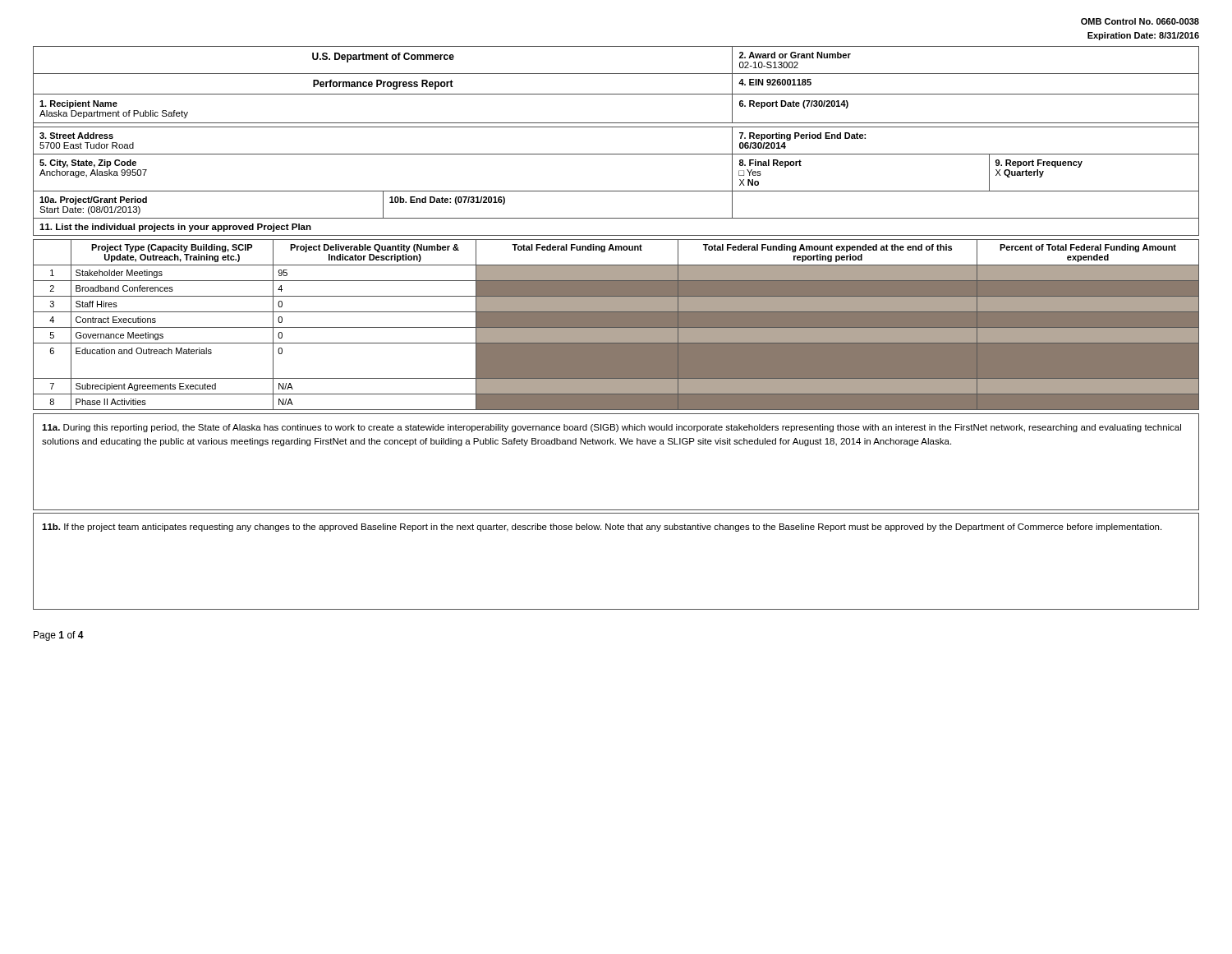This screenshot has height=954, width=1232.
Task: Where is the passage that starts "OMB Control No. 0660-0038 Expiration Date:"?
Action: 1140,28
